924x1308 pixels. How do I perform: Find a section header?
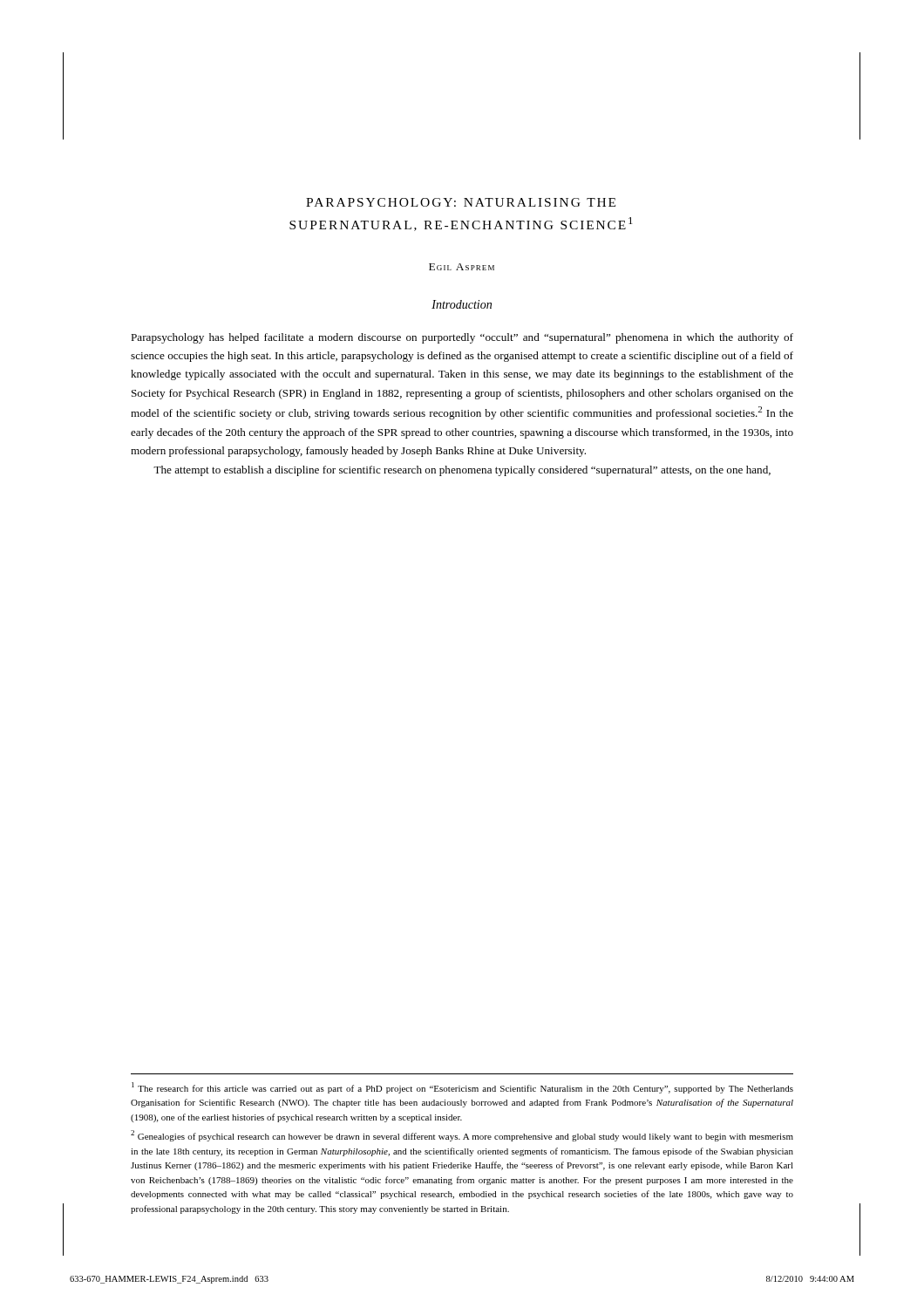[x=462, y=305]
